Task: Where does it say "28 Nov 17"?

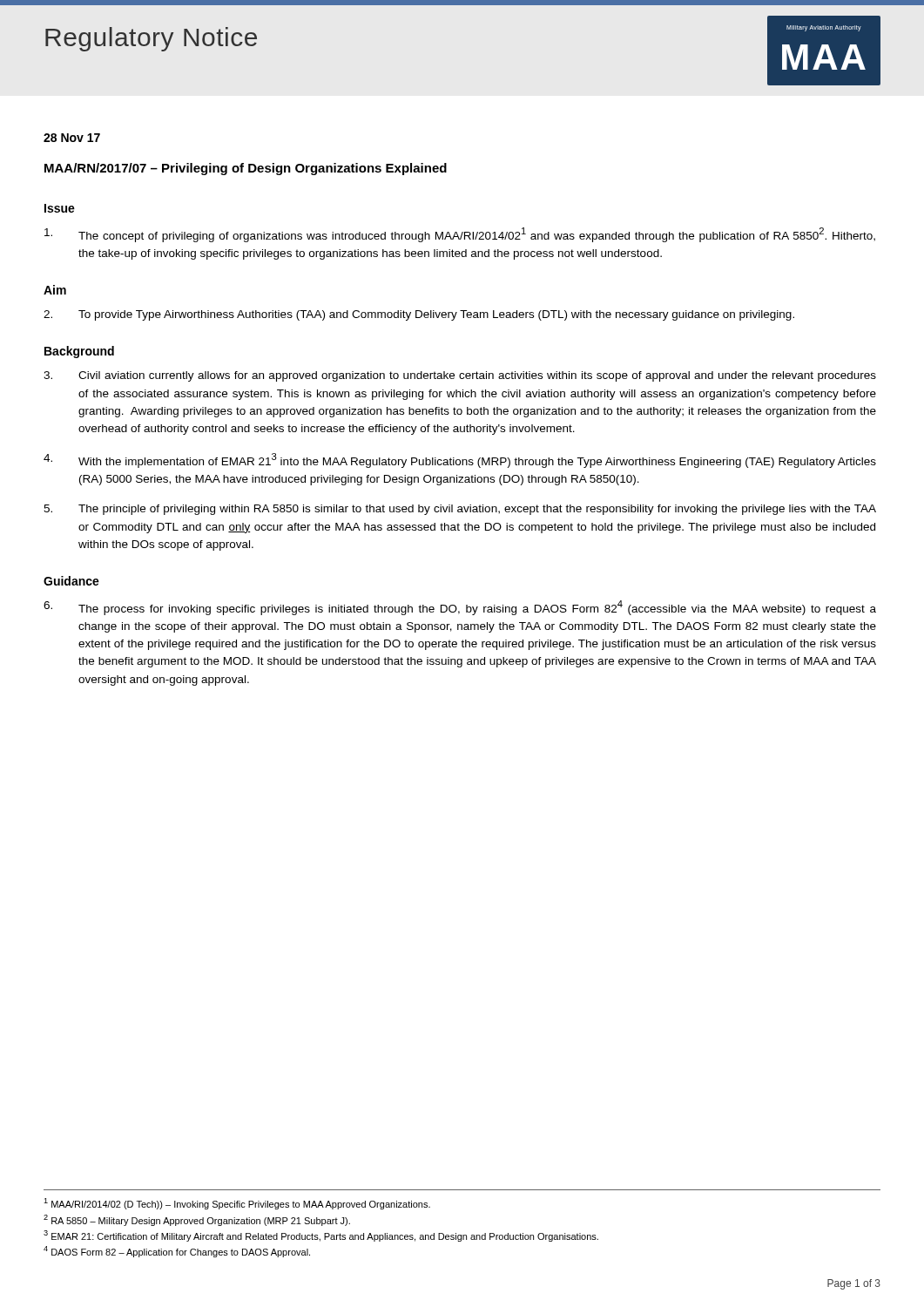Action: 72,138
